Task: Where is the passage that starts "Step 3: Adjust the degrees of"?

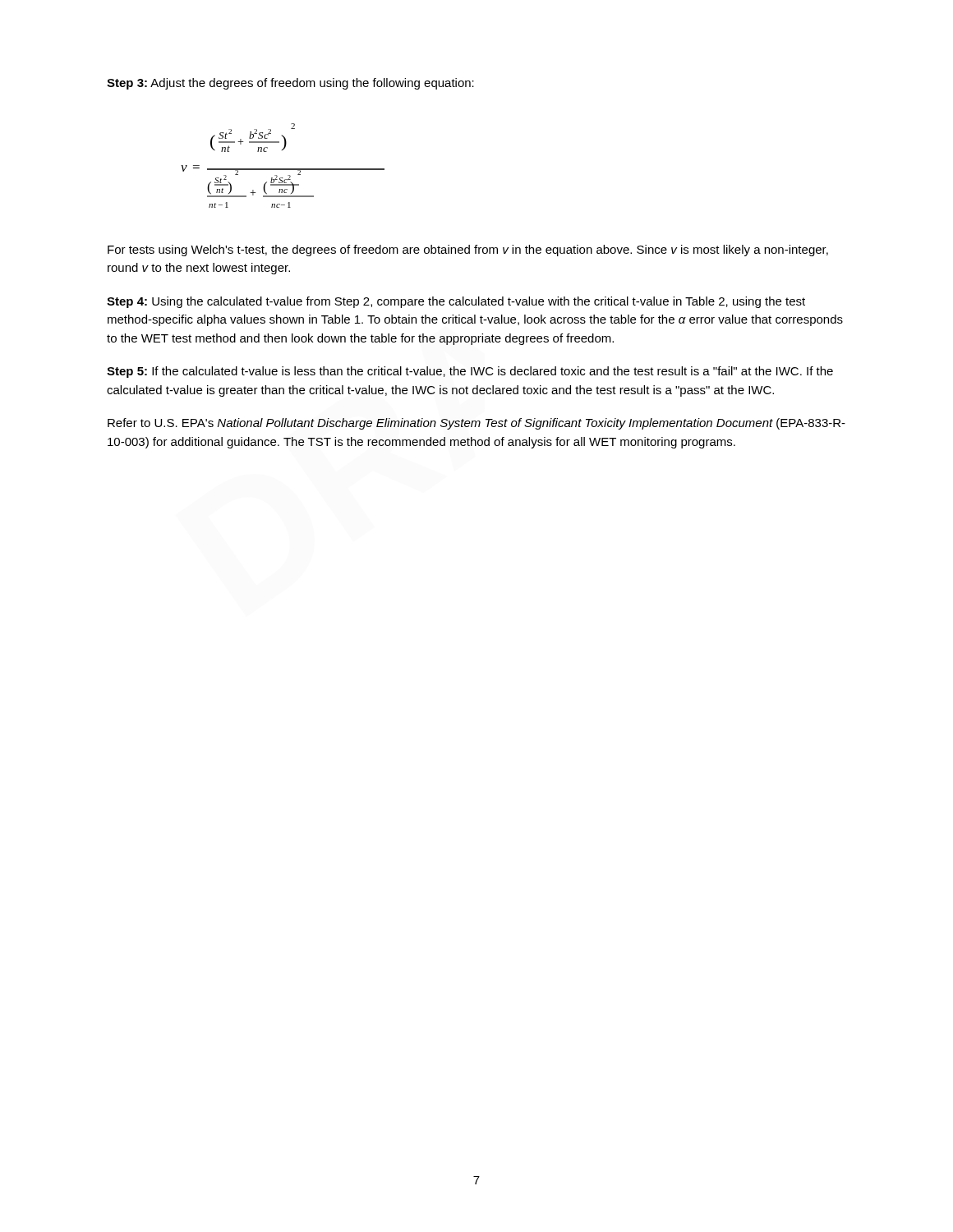Action: [291, 83]
